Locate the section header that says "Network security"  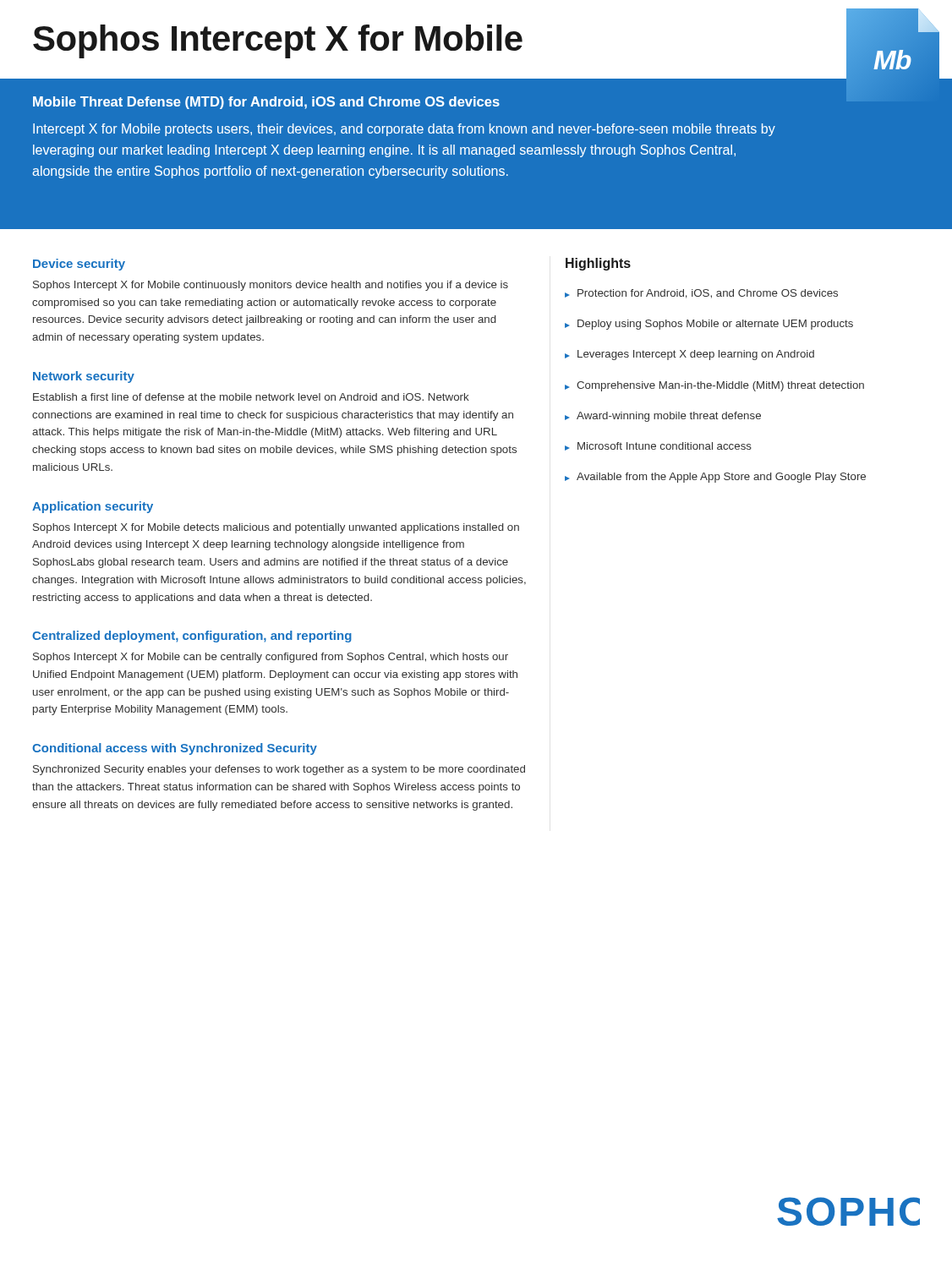click(x=83, y=376)
